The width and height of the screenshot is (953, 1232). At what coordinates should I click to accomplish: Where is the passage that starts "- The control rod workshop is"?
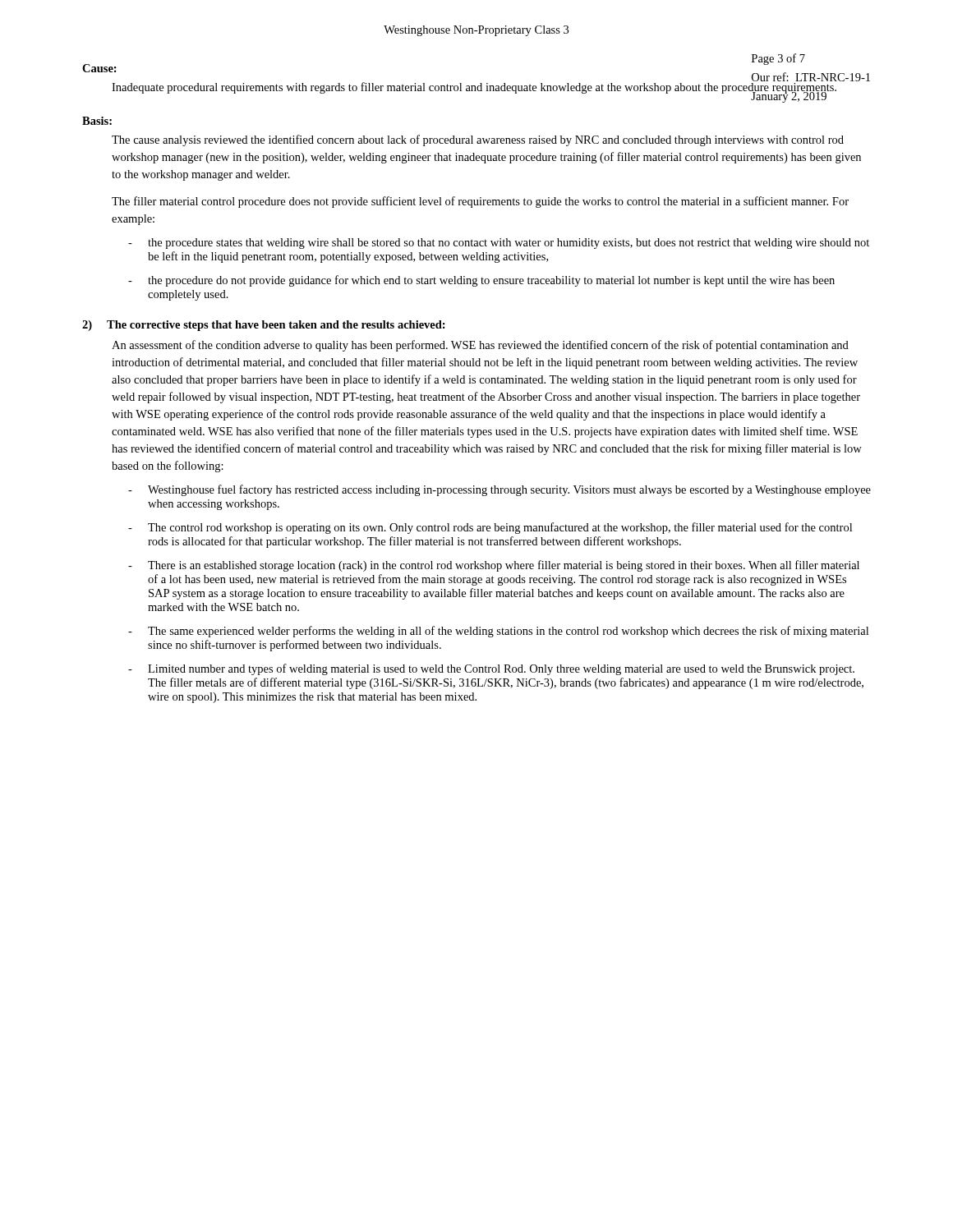500,535
